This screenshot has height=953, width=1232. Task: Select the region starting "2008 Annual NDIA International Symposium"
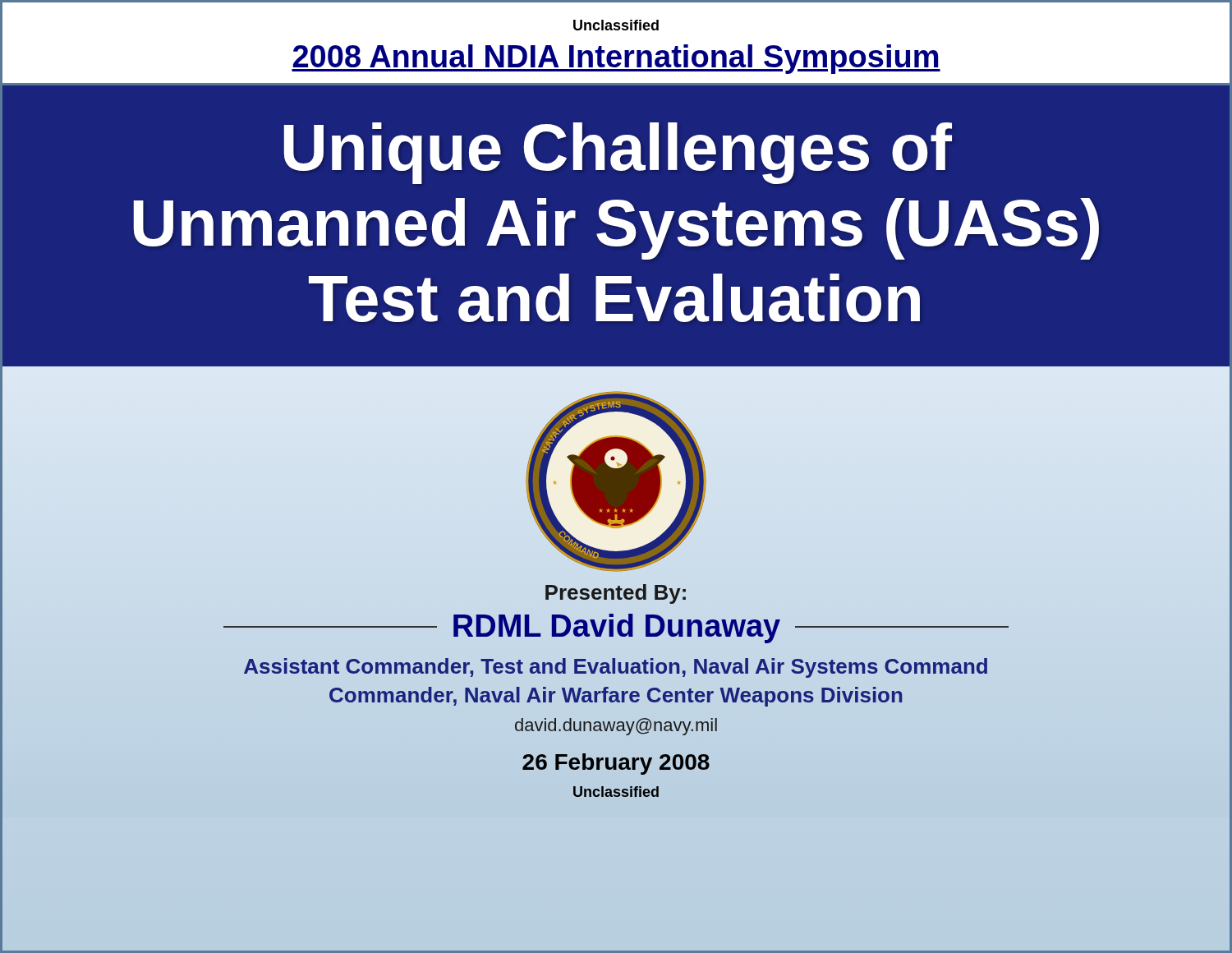(616, 57)
